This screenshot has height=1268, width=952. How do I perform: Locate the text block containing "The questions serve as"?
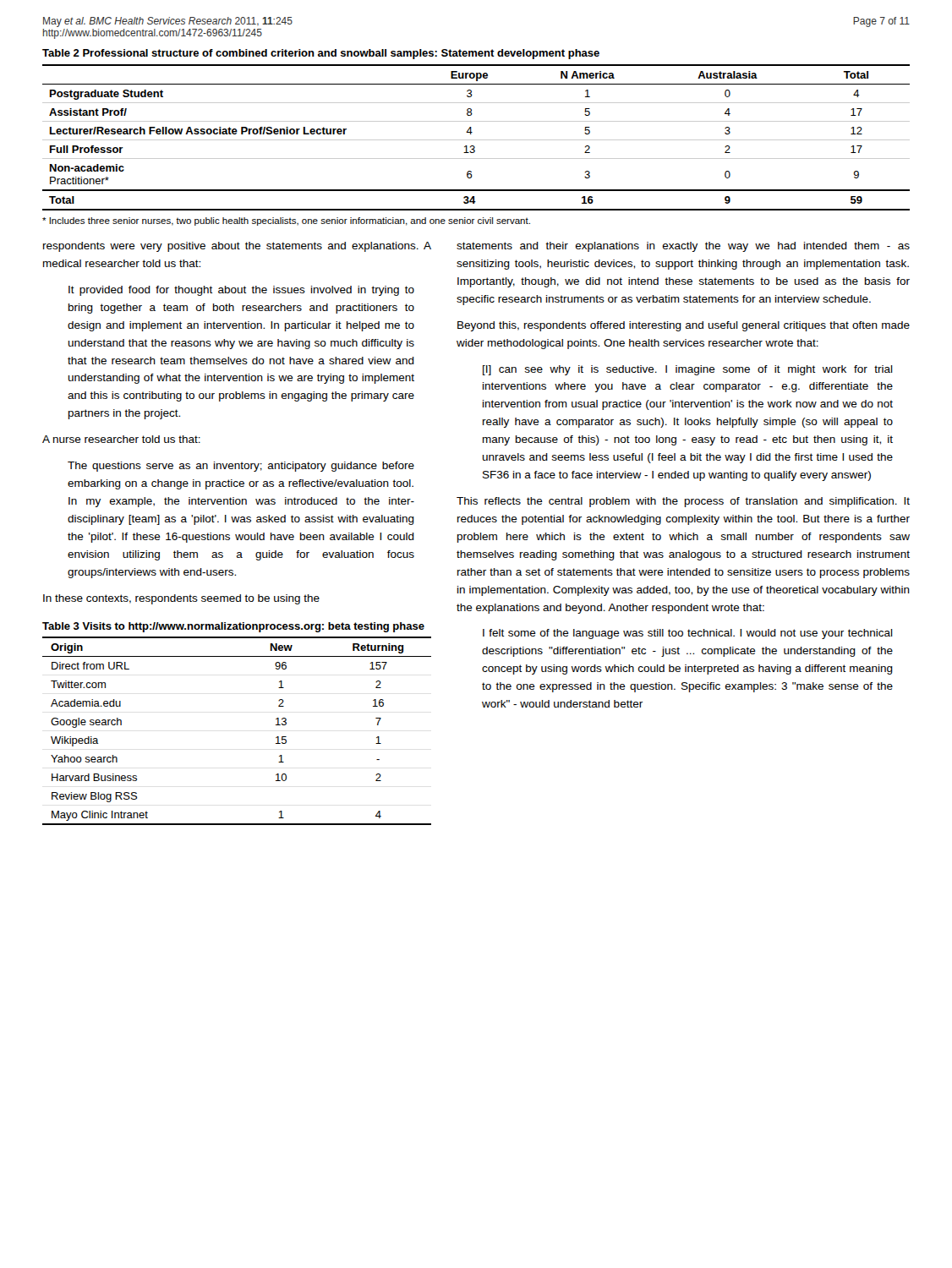241,519
